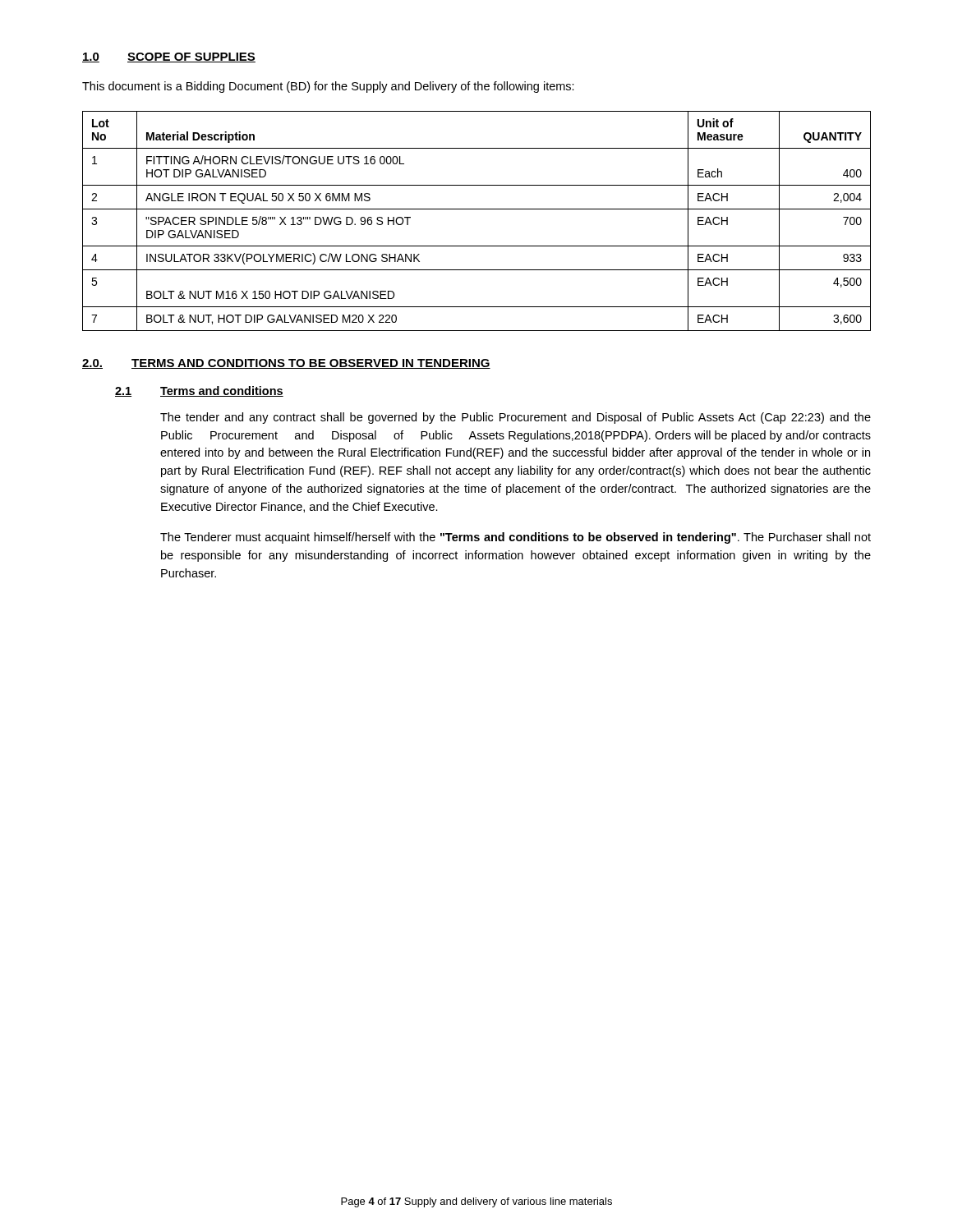The height and width of the screenshot is (1232, 953).
Task: Where does it say "2.1 Terms and conditions"?
Action: [199, 391]
